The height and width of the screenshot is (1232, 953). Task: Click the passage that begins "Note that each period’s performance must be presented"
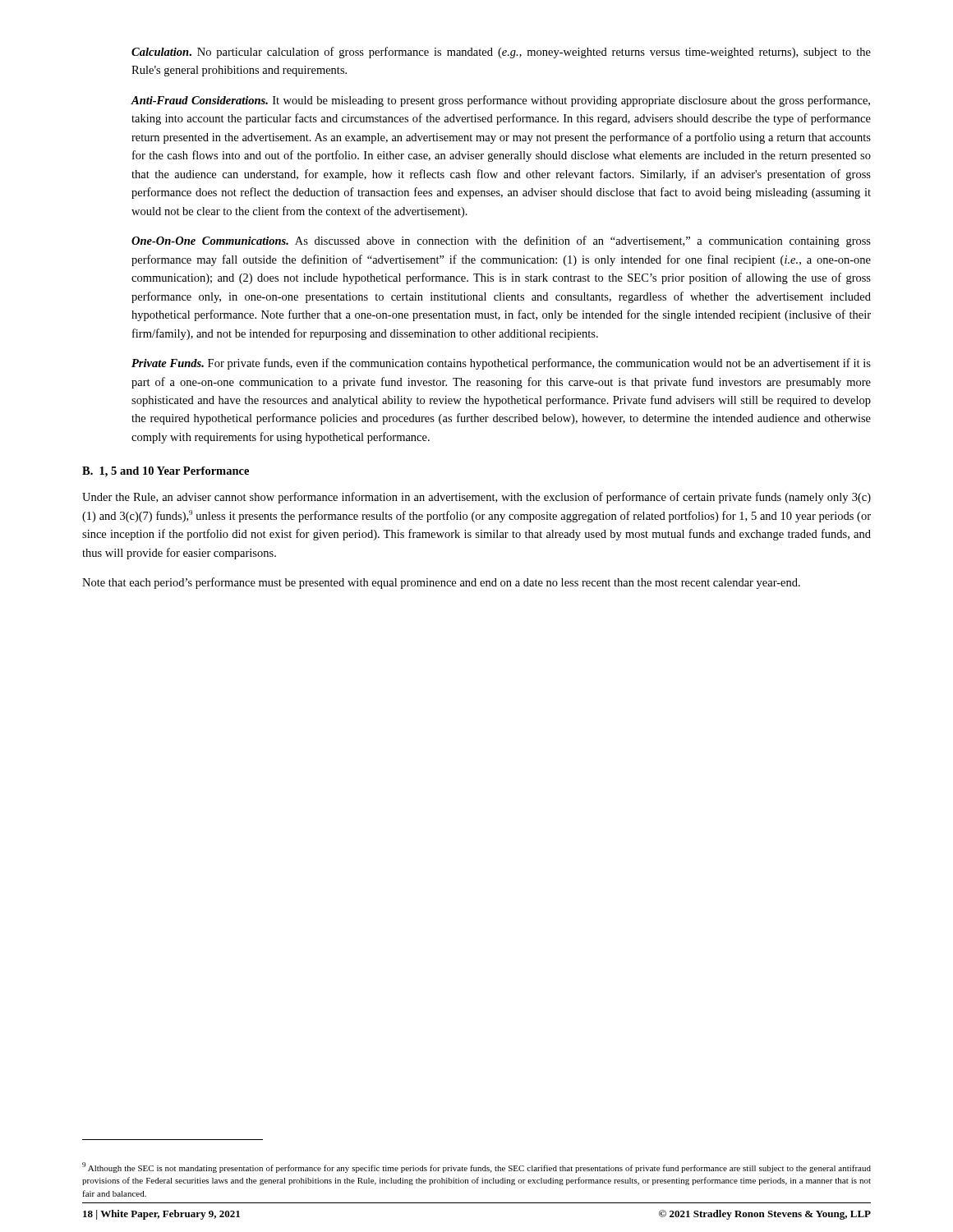476,583
